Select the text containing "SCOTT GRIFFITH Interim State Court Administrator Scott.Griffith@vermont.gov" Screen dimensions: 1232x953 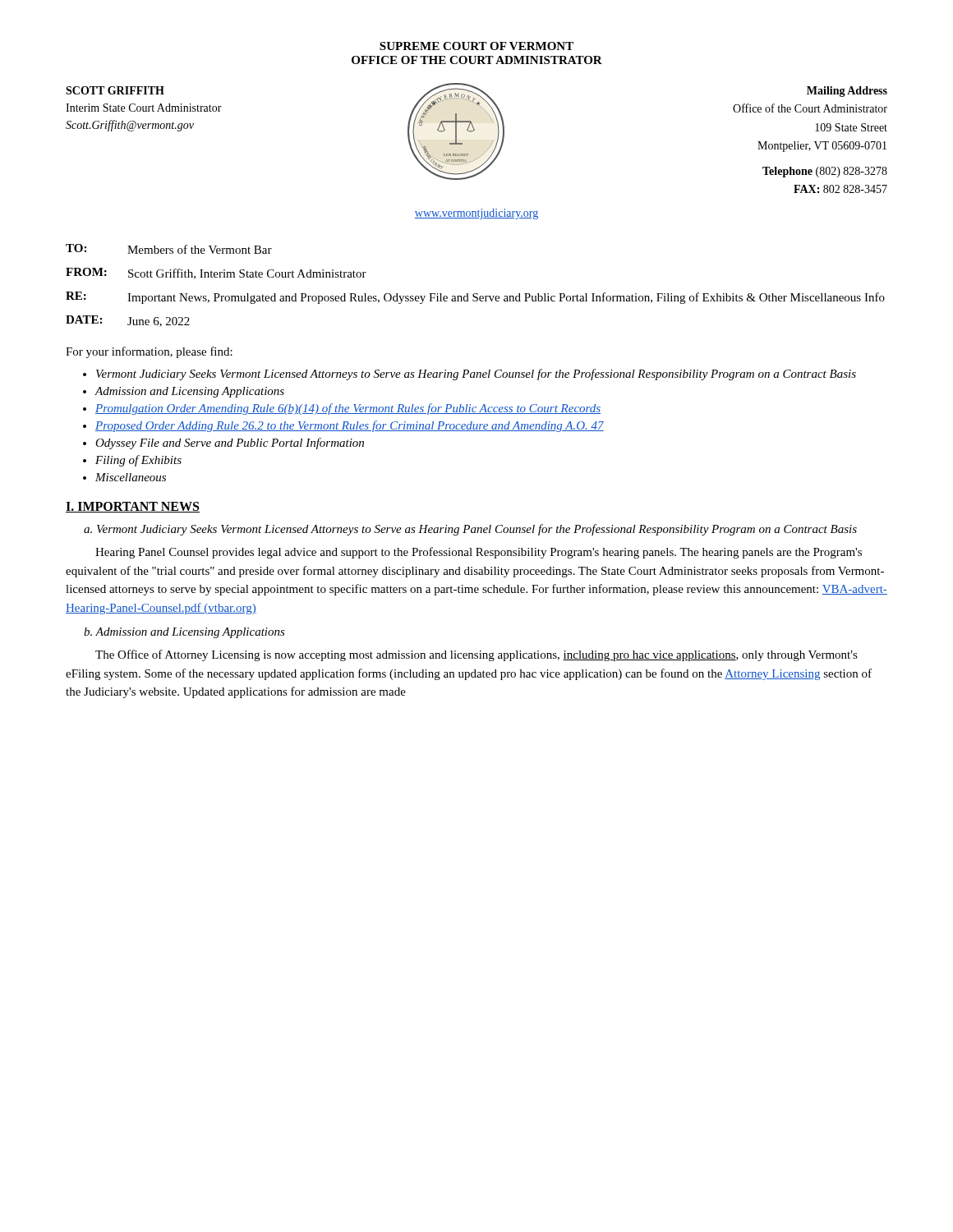173,108
